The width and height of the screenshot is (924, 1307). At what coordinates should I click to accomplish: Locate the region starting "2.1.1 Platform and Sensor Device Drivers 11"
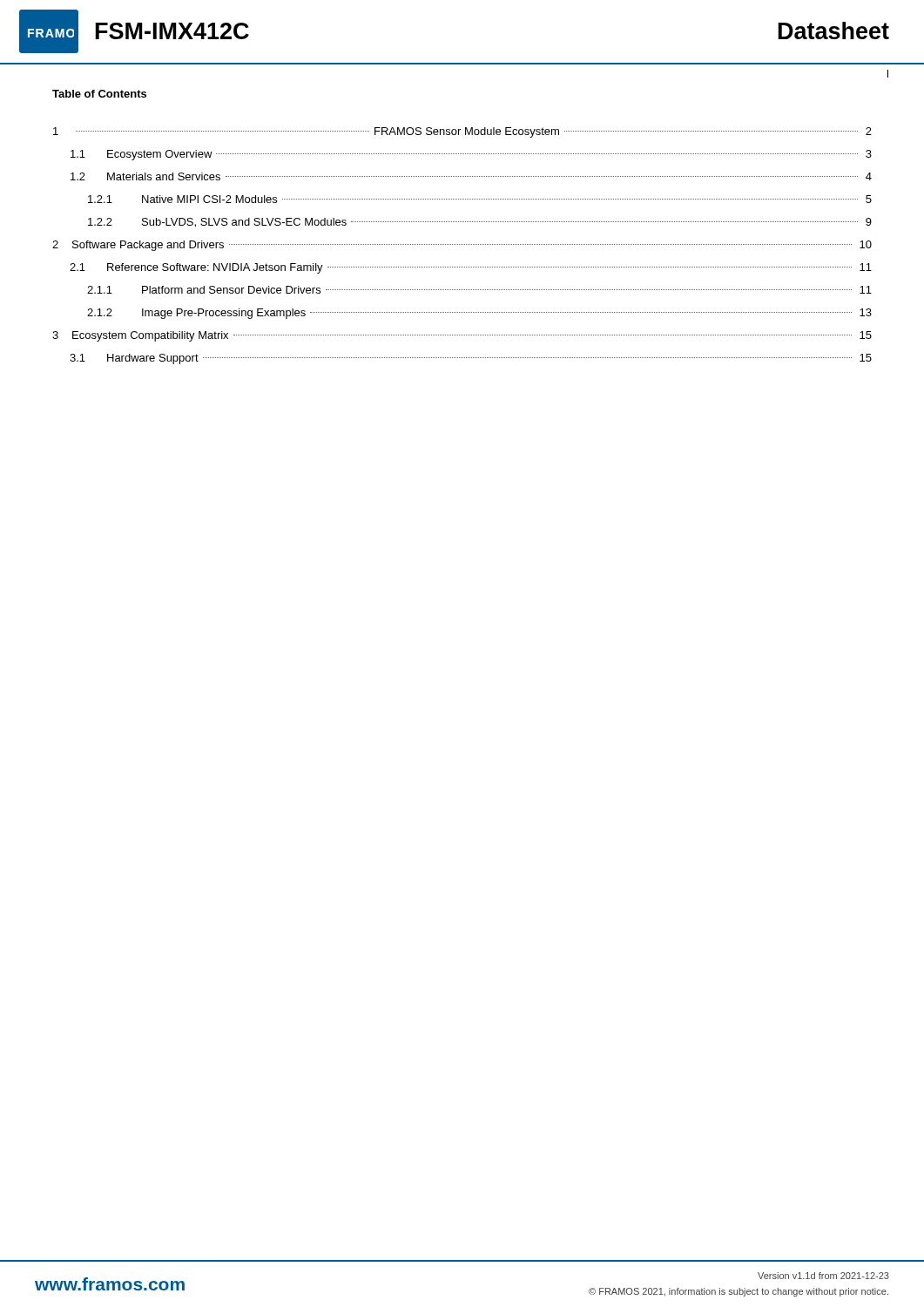tap(462, 290)
